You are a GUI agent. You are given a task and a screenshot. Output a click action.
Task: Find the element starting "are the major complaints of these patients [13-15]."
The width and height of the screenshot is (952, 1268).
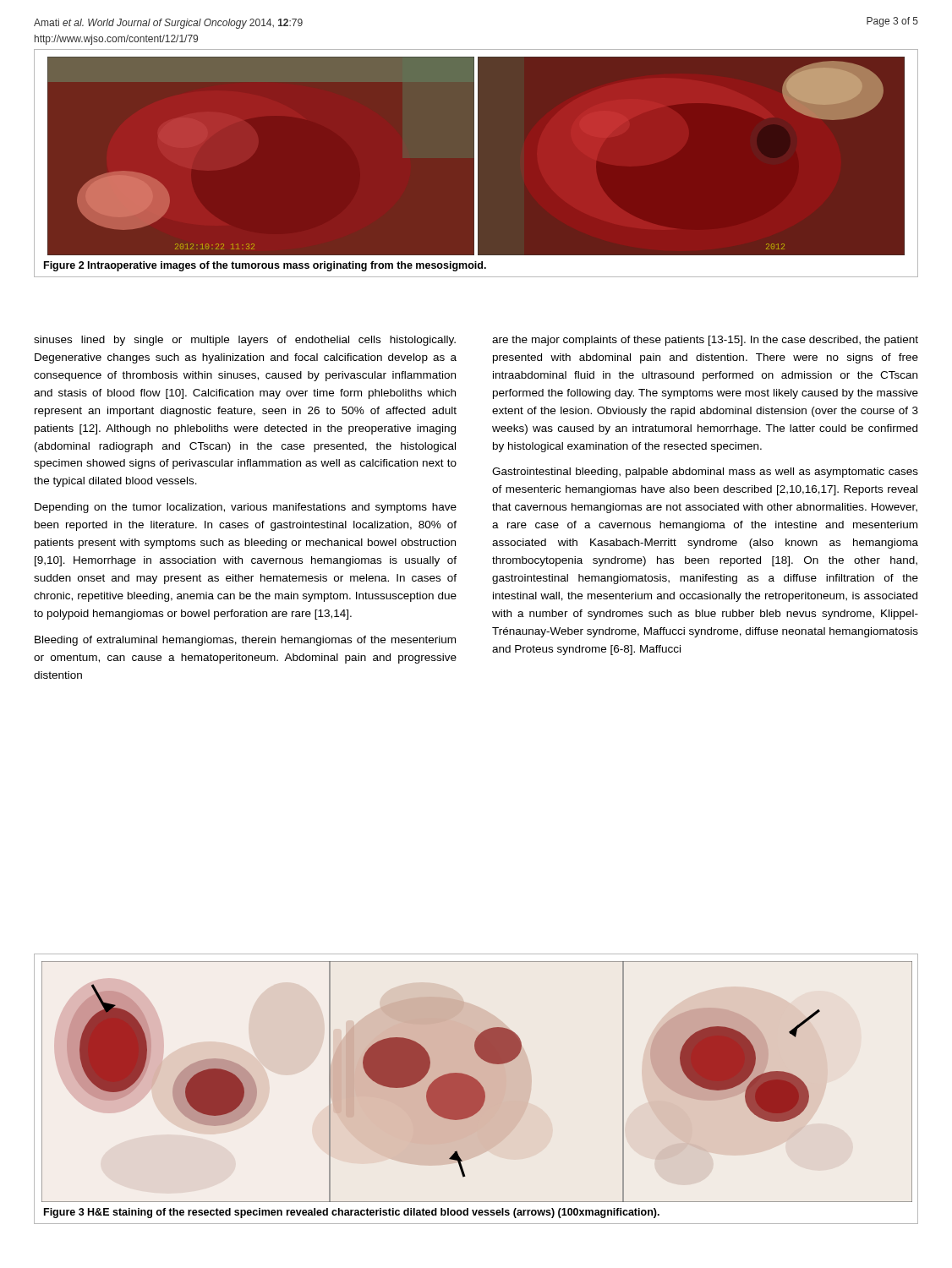tap(705, 495)
